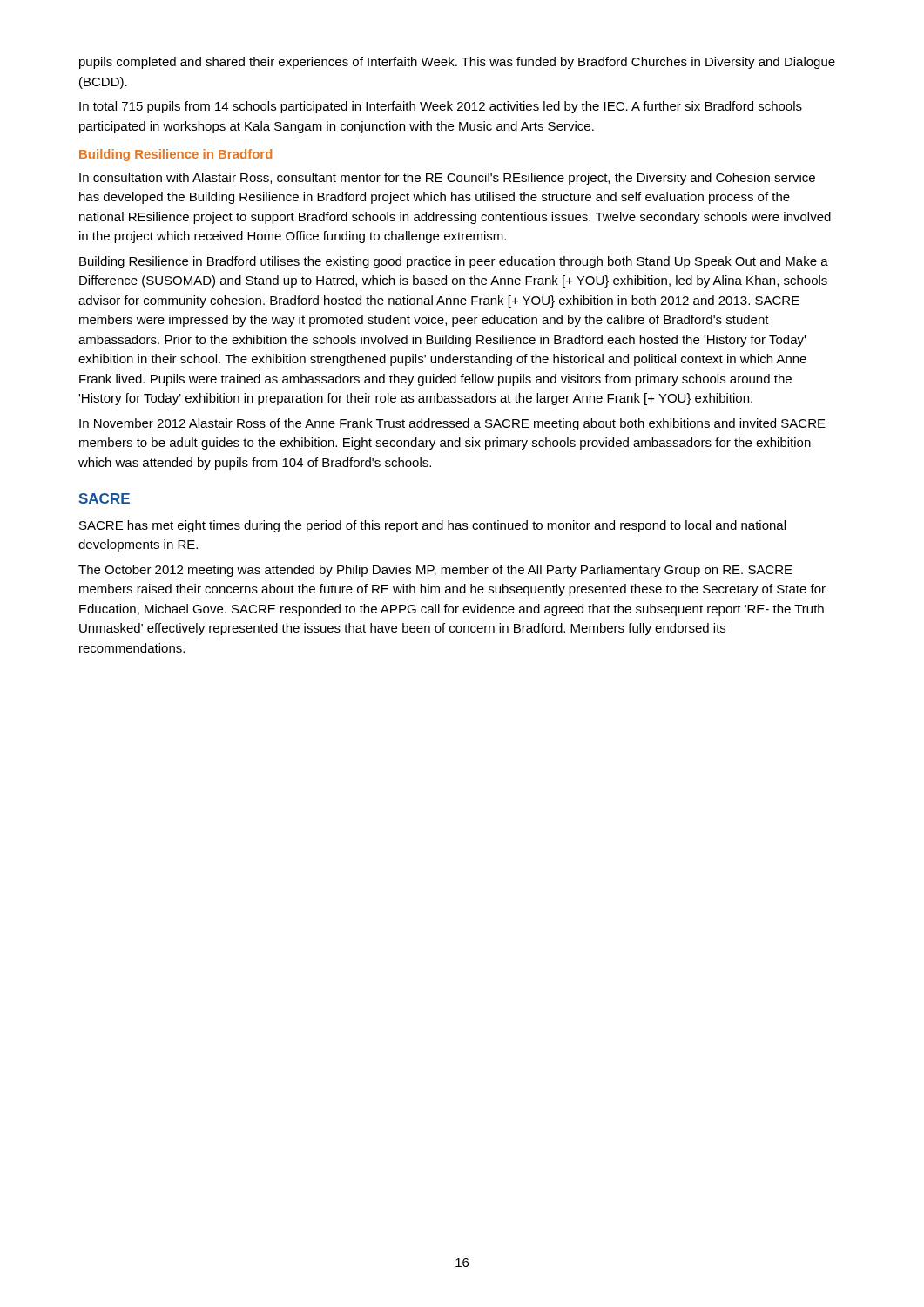This screenshot has width=924, height=1307.
Task: Point to the region starting "SACRE has met eight"
Action: point(458,535)
